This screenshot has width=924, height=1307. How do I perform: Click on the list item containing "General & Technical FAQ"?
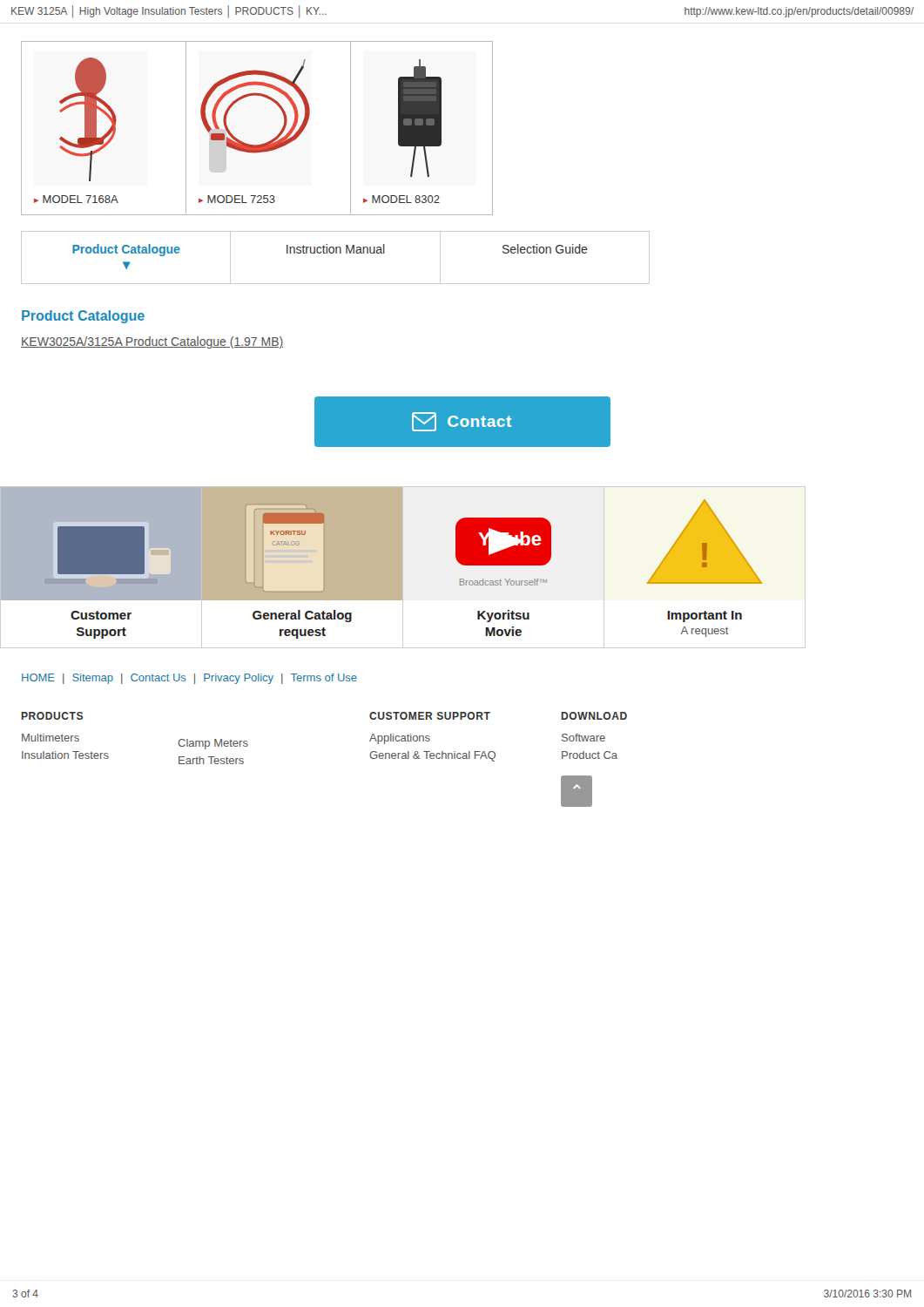433,755
